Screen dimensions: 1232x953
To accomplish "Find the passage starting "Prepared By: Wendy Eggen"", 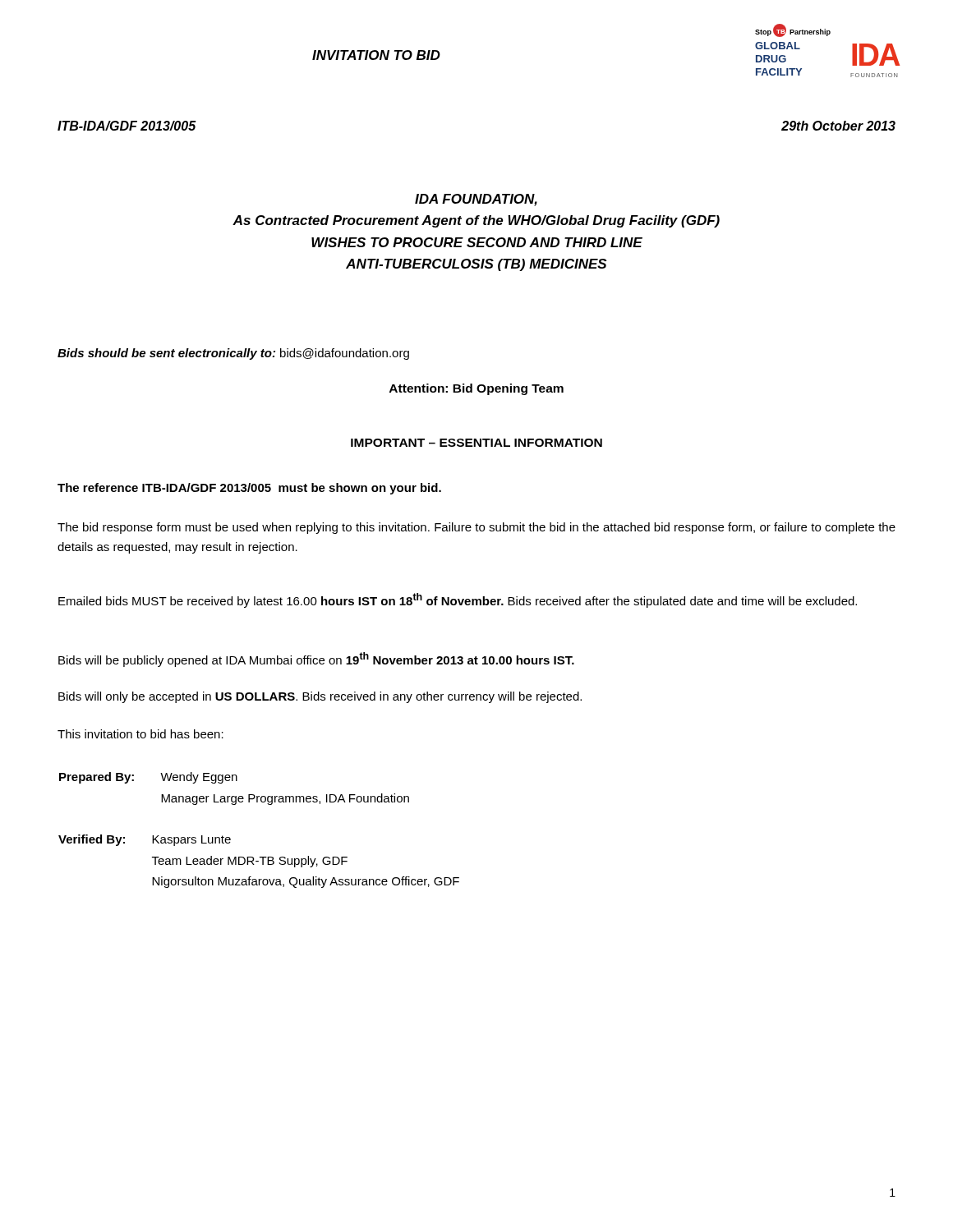I will [x=234, y=787].
